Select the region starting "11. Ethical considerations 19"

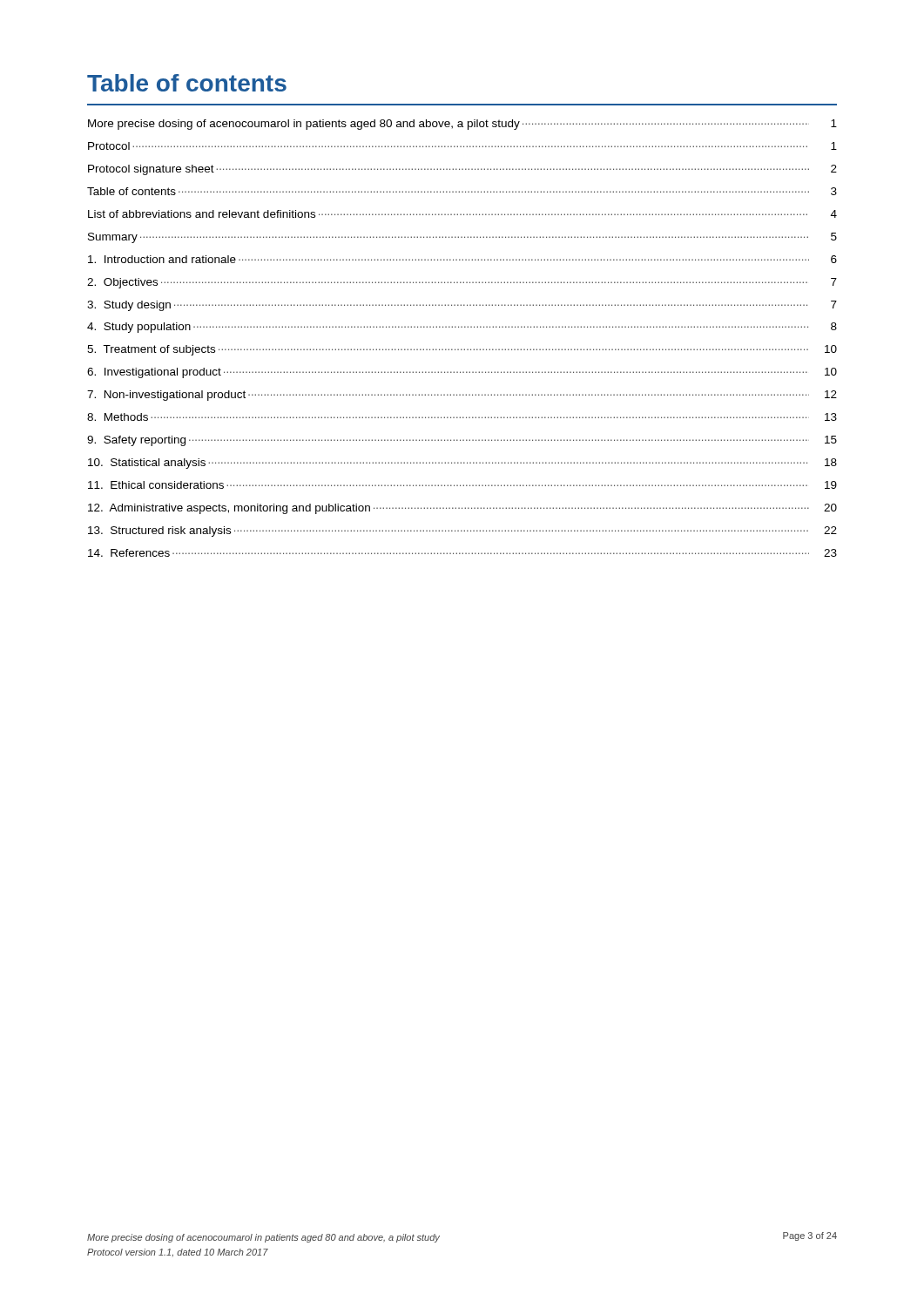462,486
